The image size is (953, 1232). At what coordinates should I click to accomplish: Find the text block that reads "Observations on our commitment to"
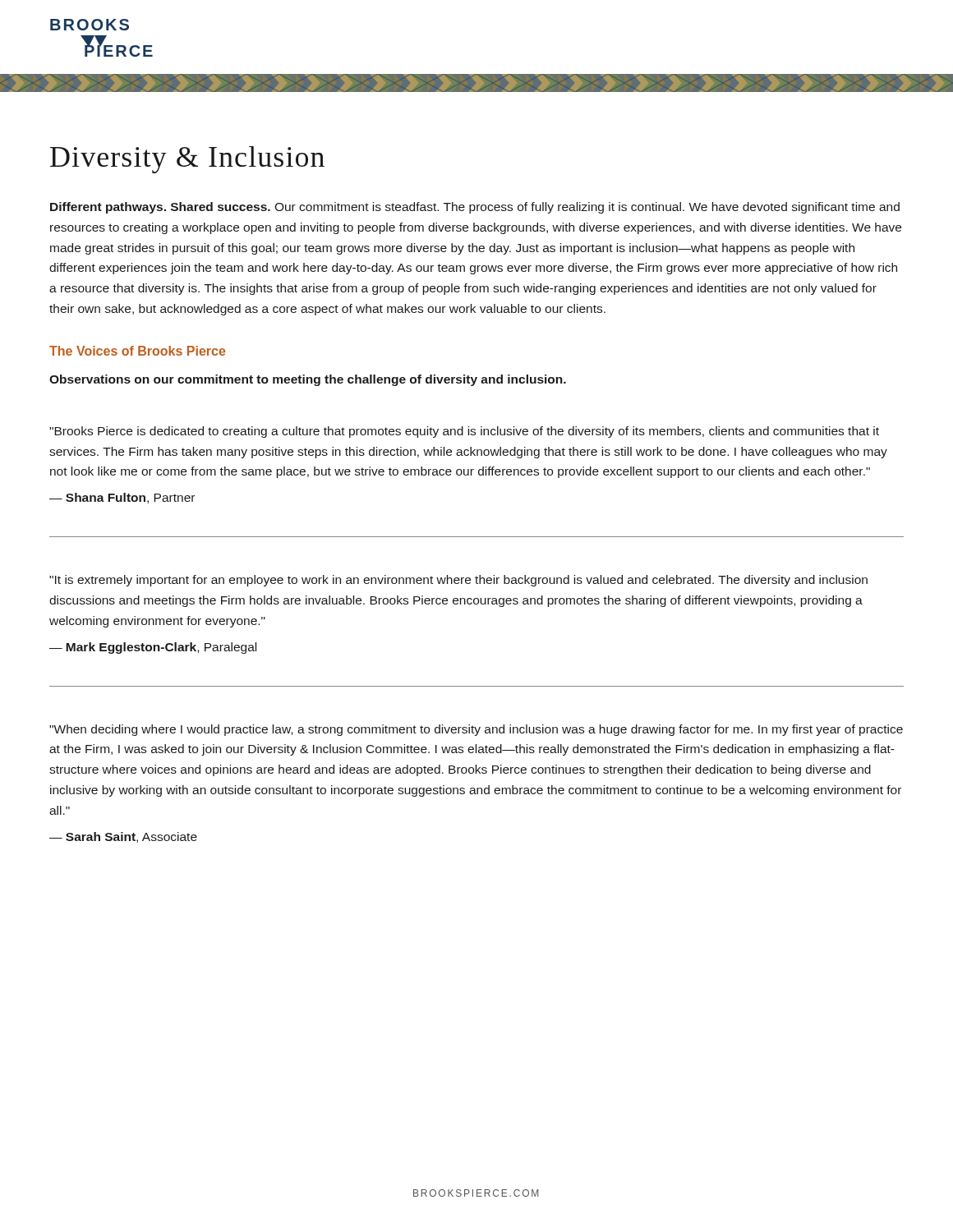pos(476,379)
